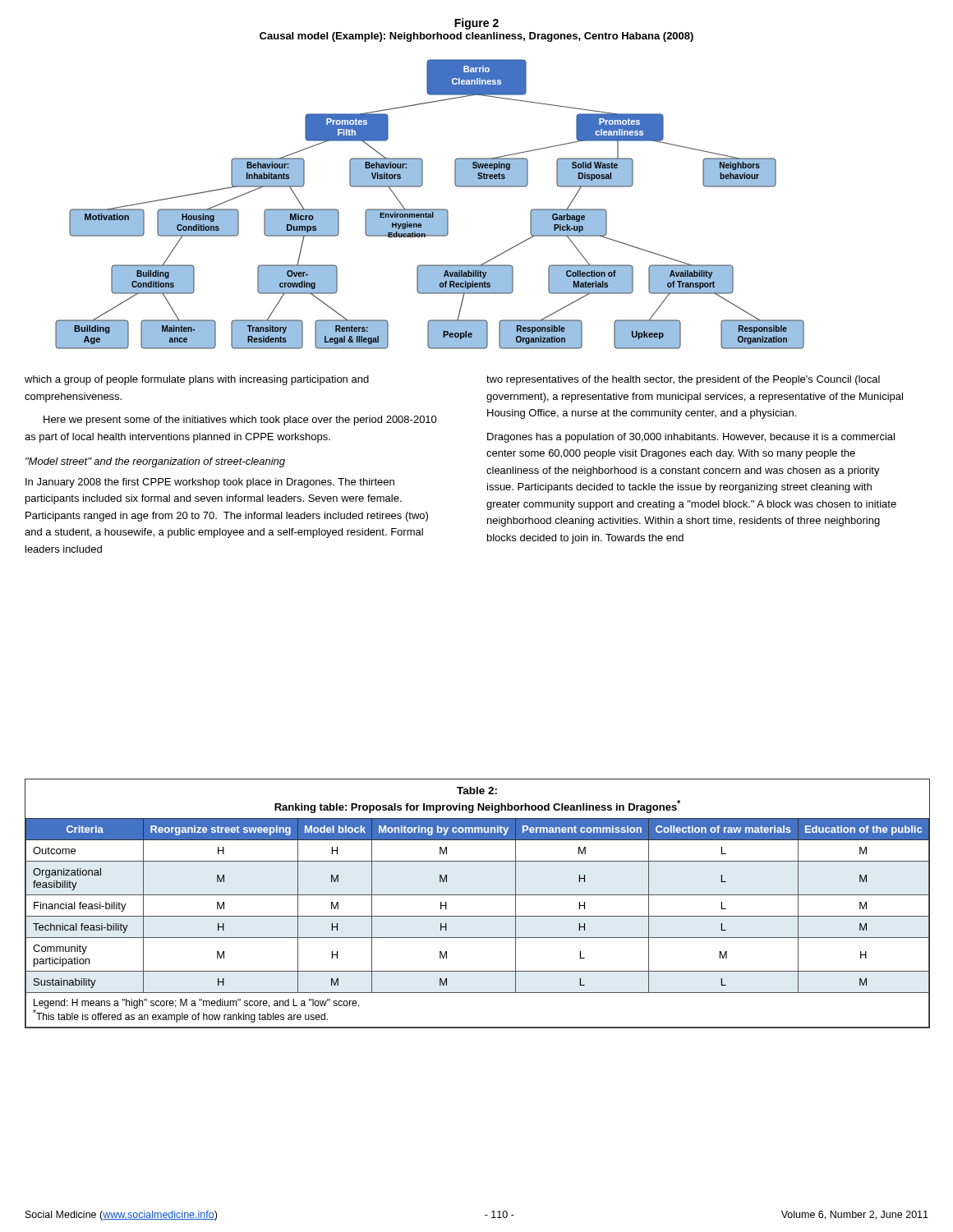The height and width of the screenshot is (1232, 953).
Task: Click on the flowchart
Action: tap(476, 203)
